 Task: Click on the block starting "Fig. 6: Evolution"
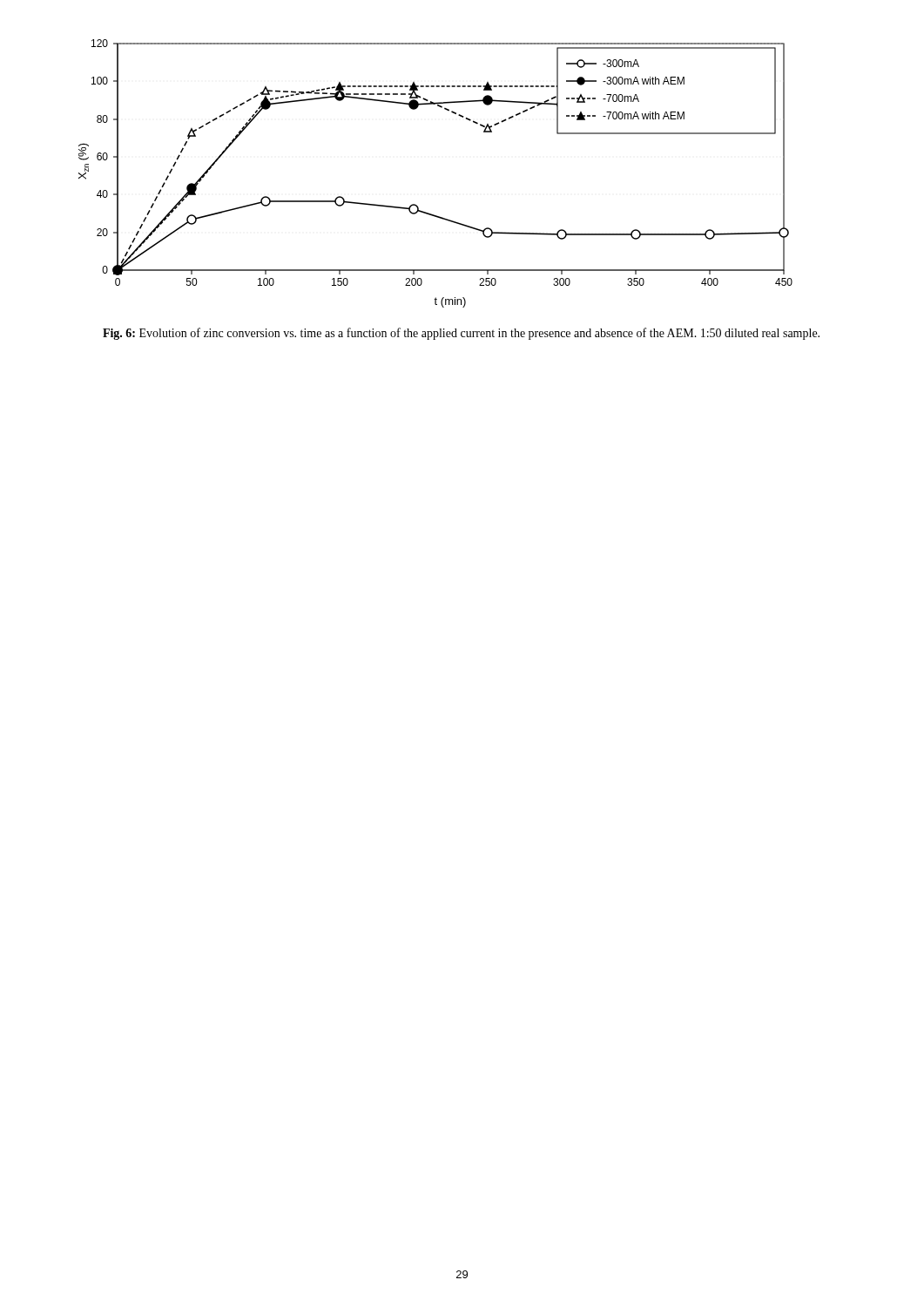pos(462,333)
